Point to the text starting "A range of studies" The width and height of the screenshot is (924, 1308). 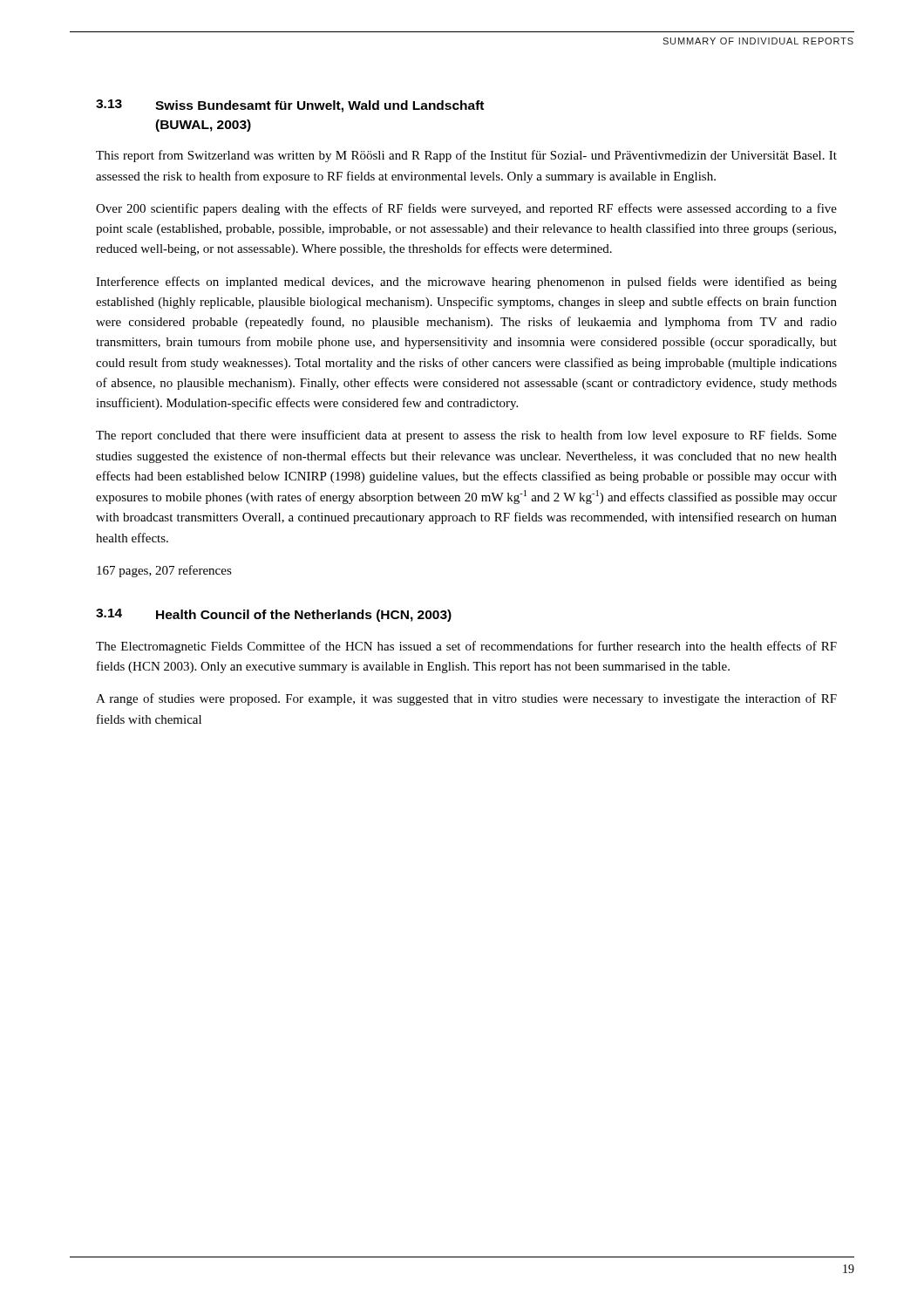(466, 709)
